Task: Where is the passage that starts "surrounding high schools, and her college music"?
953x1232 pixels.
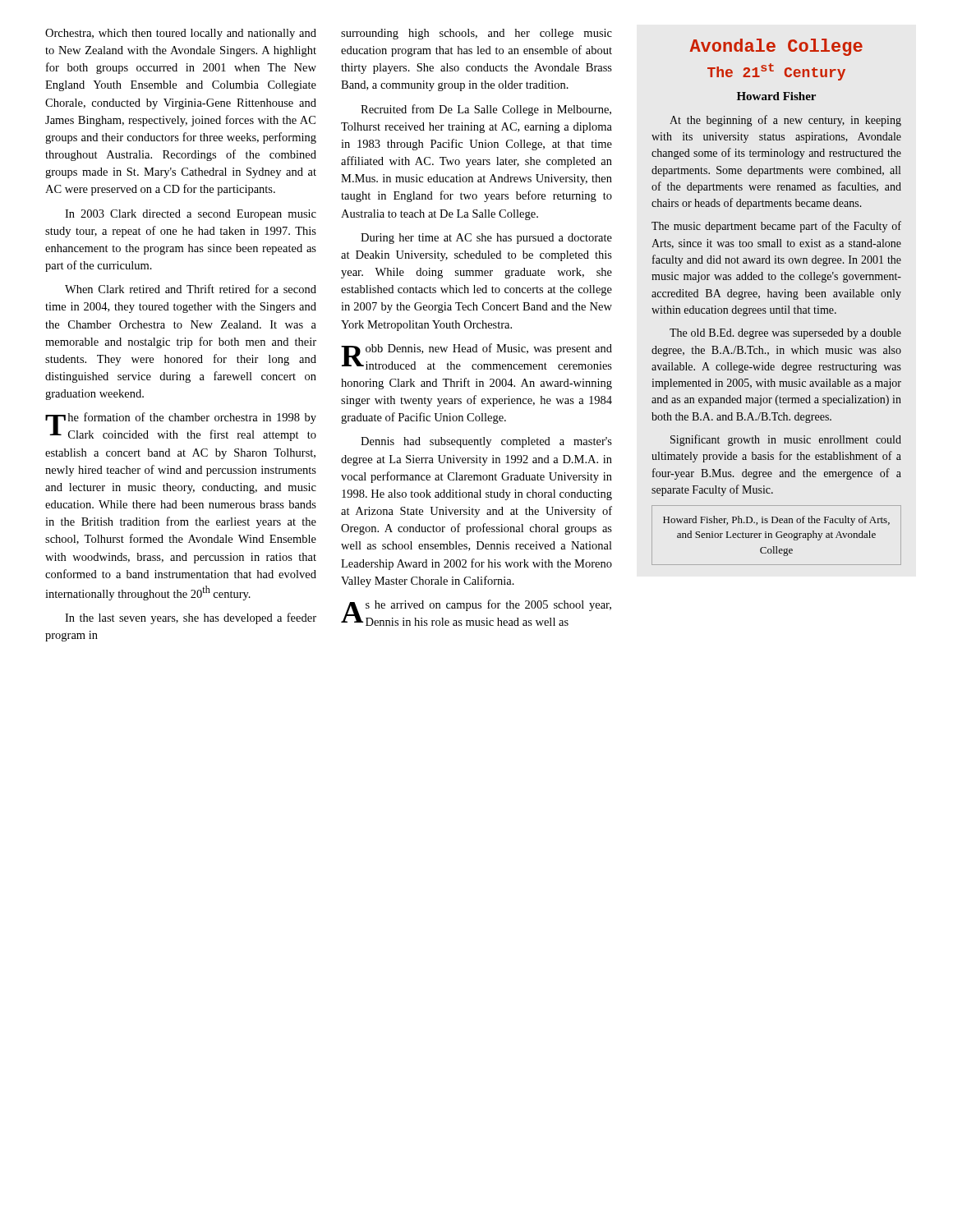Action: point(476,328)
